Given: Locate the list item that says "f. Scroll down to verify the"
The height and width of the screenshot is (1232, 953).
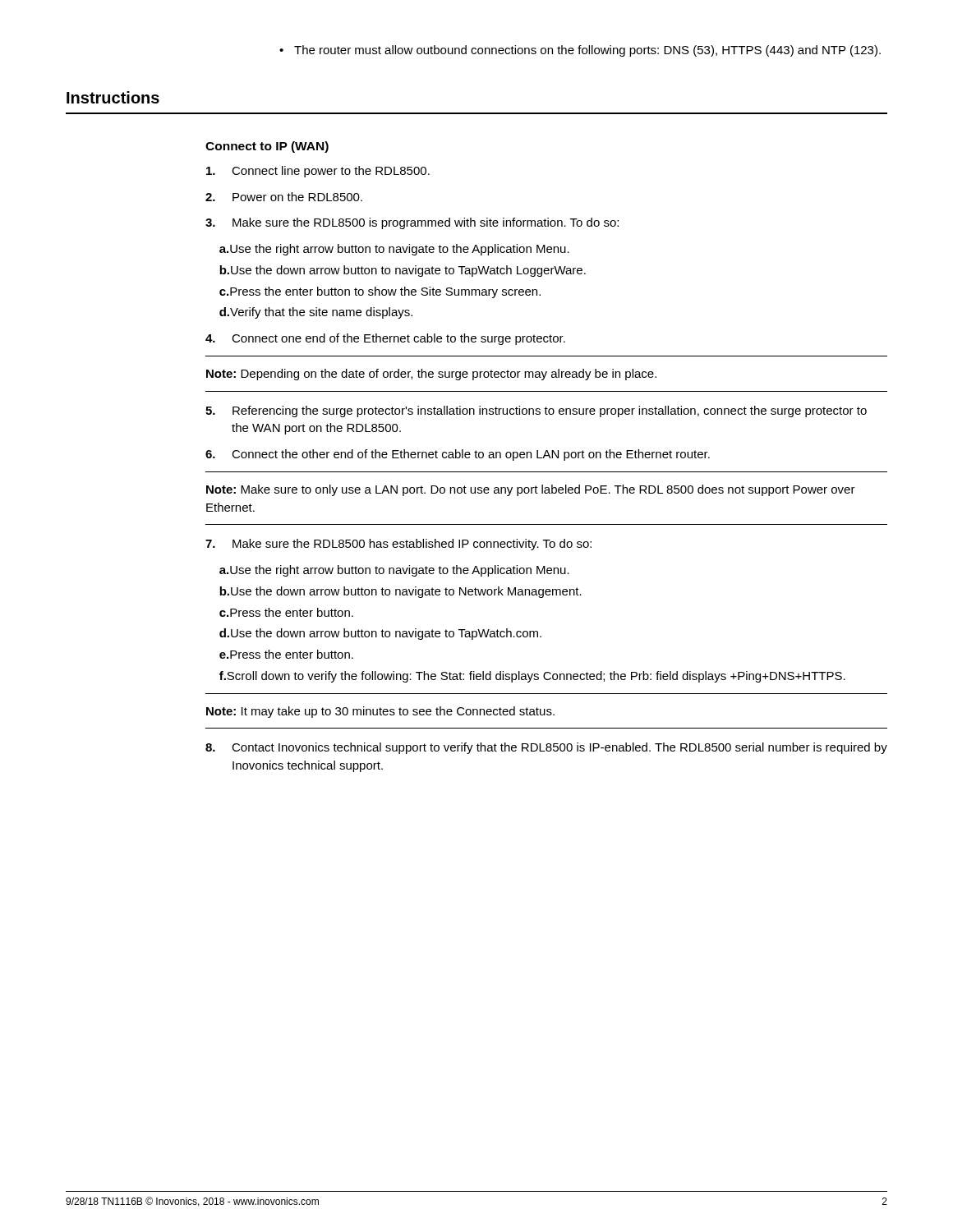Looking at the screenshot, I should click(x=546, y=676).
